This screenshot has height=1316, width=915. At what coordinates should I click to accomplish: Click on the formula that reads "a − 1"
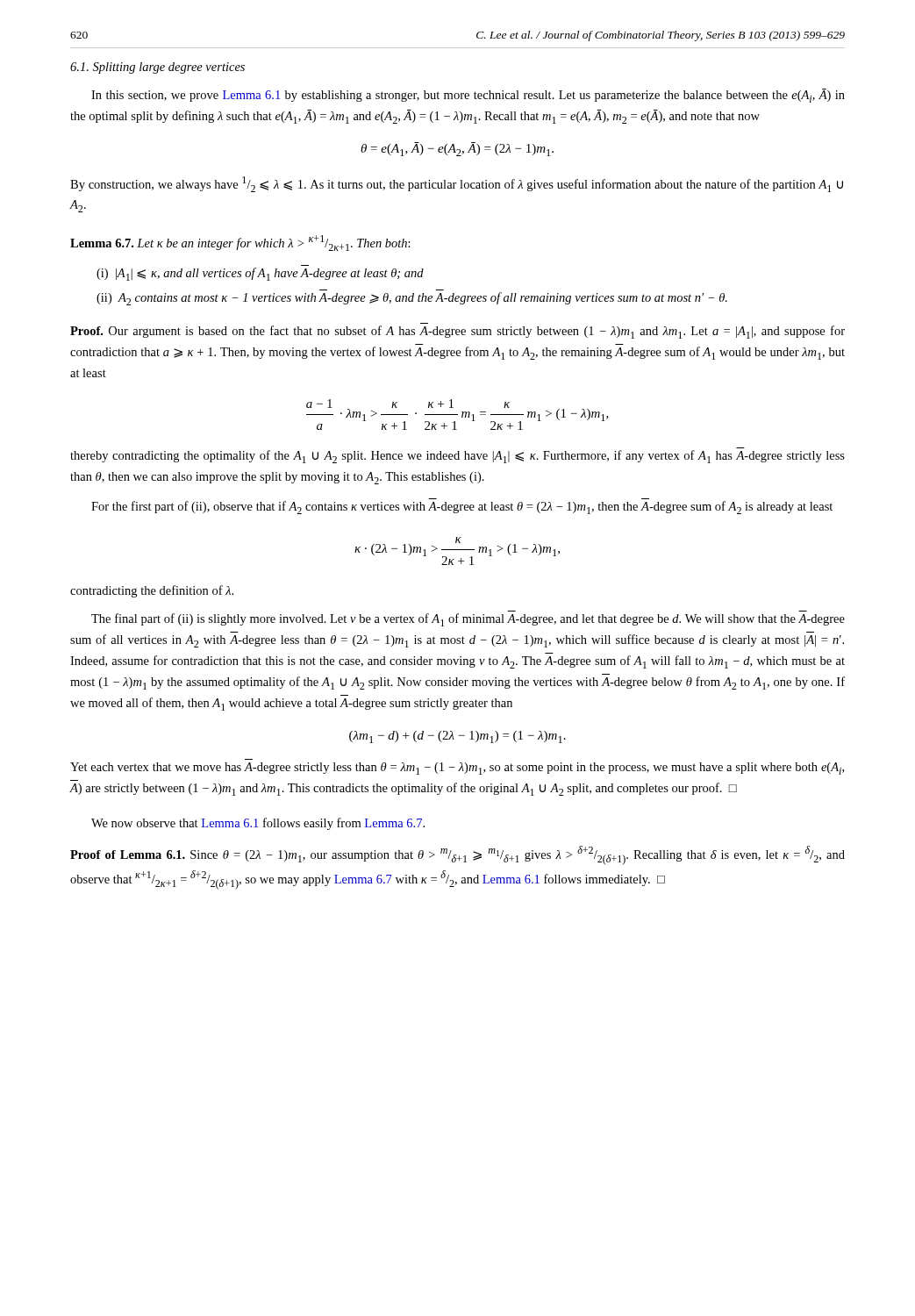458,415
